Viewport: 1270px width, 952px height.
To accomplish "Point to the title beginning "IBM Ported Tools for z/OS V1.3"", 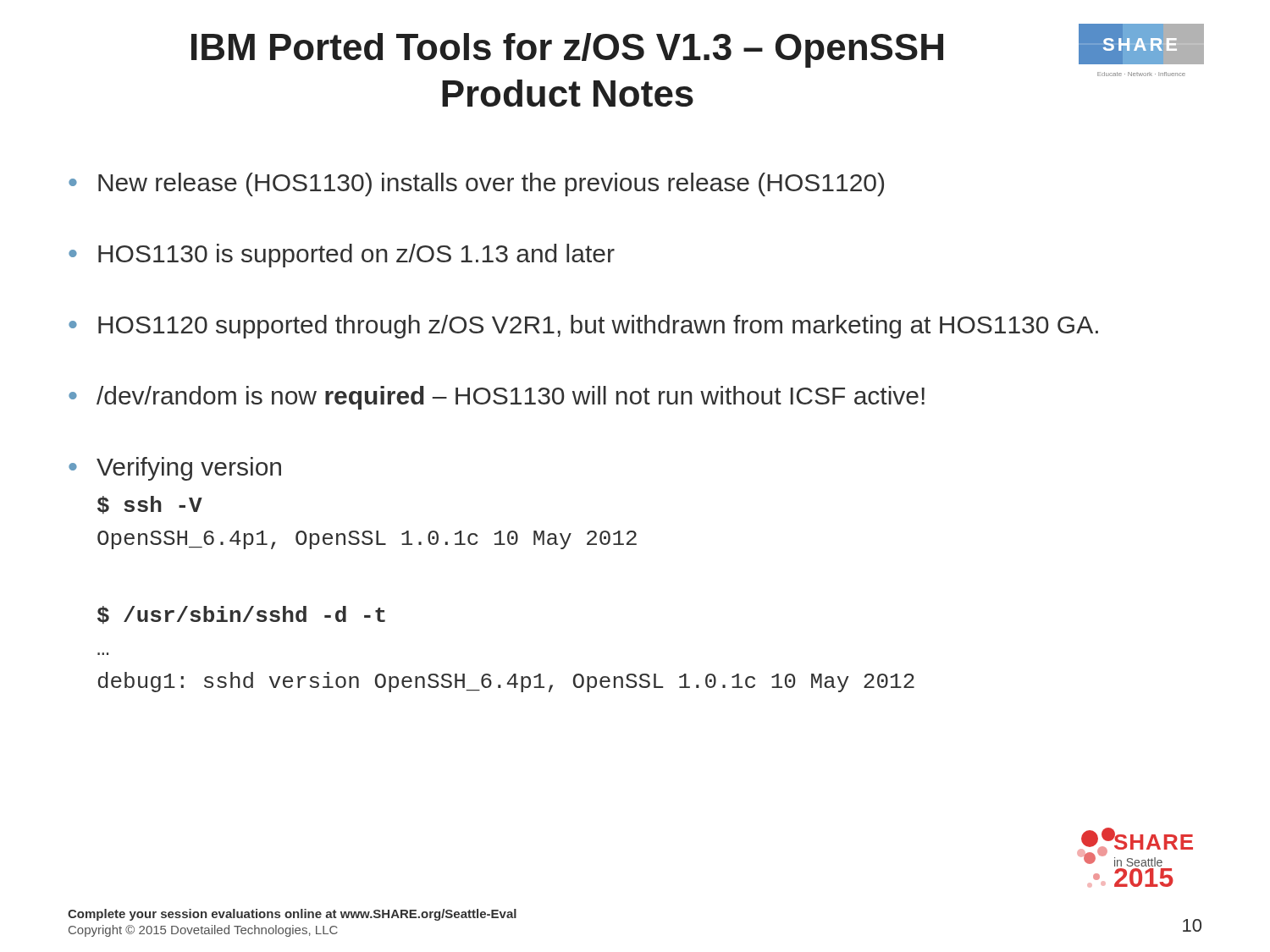I will pos(567,70).
